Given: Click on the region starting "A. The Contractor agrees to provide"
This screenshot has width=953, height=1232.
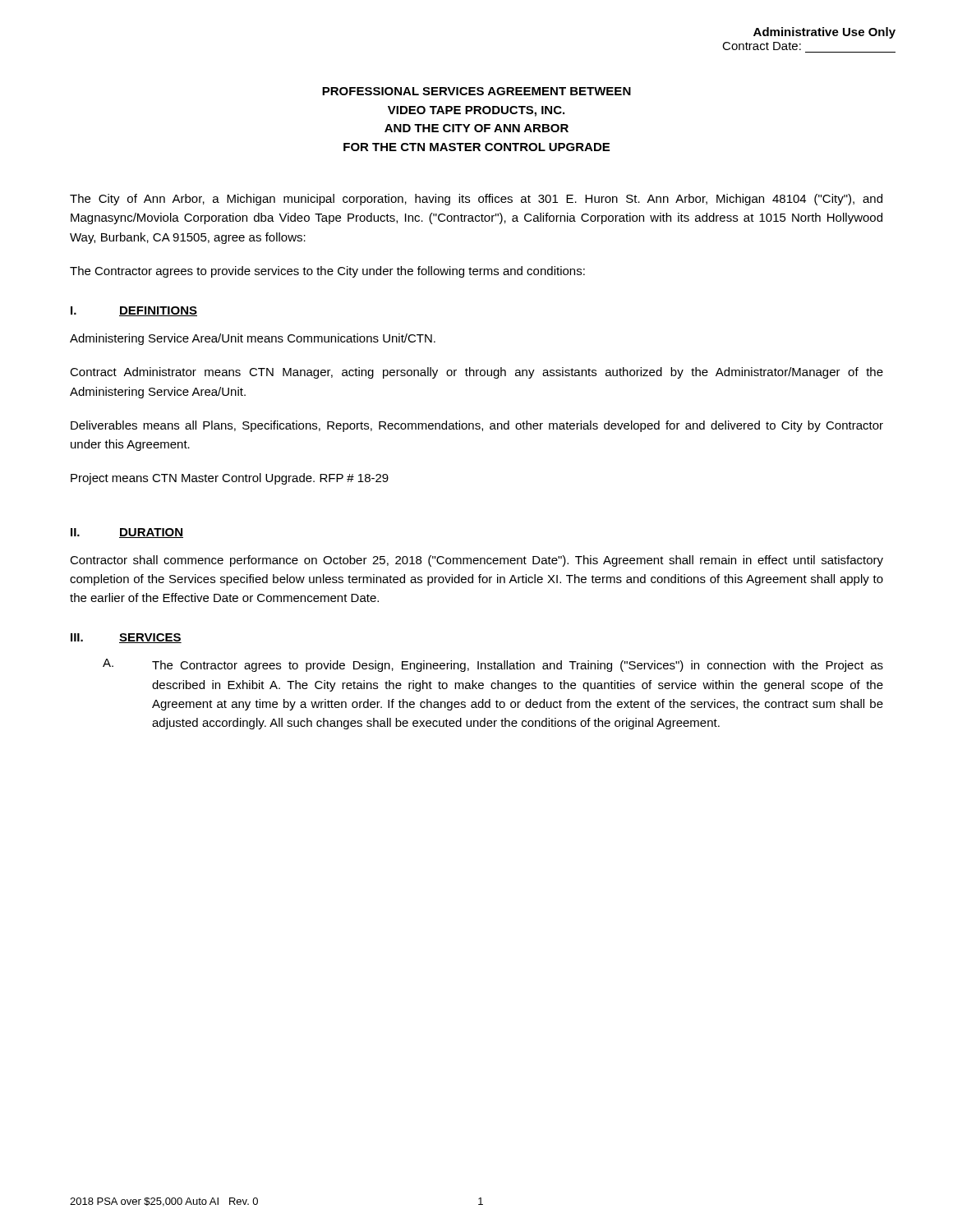Looking at the screenshot, I should click(x=476, y=694).
